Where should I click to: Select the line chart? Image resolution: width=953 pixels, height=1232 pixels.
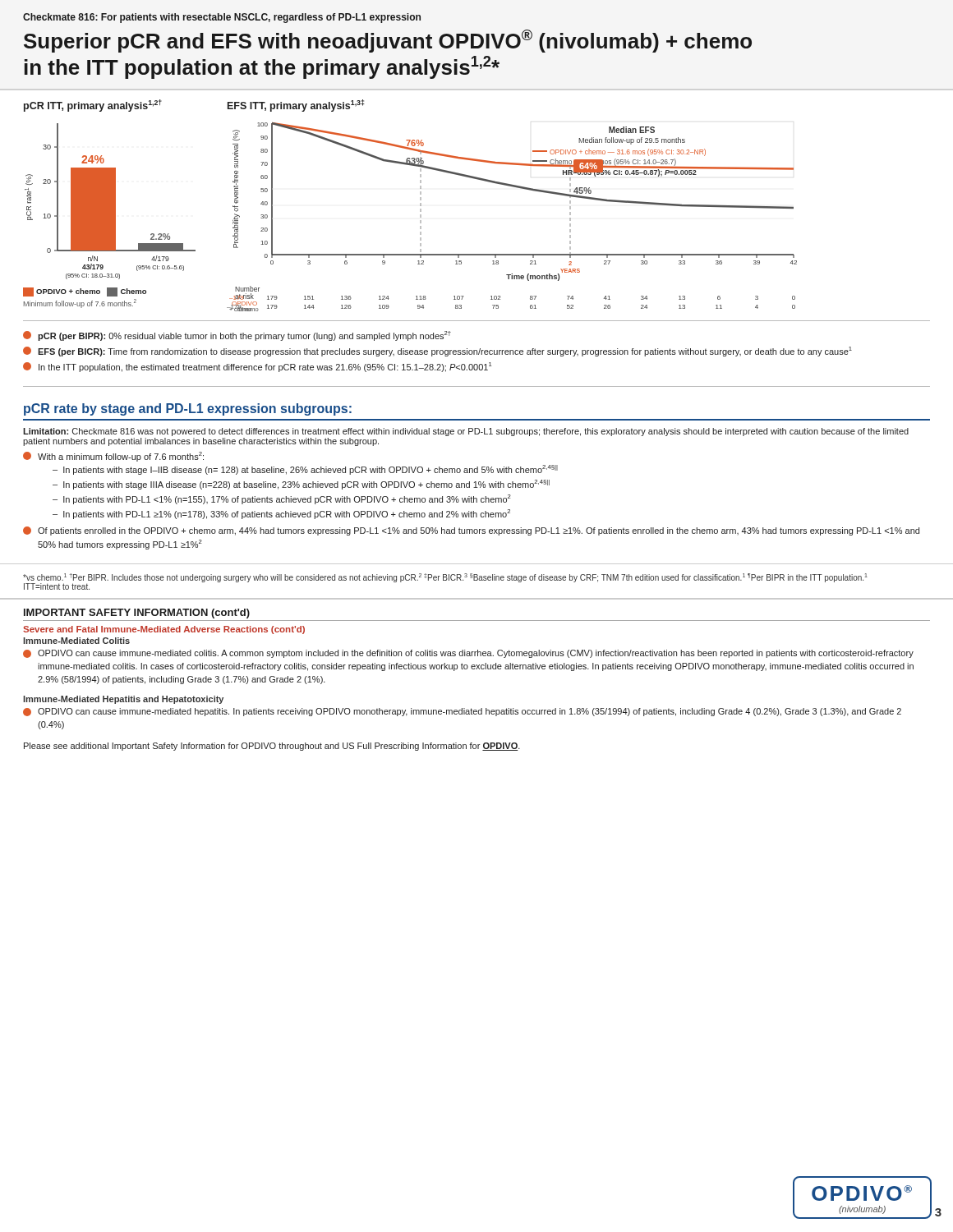pyautogui.click(x=578, y=206)
